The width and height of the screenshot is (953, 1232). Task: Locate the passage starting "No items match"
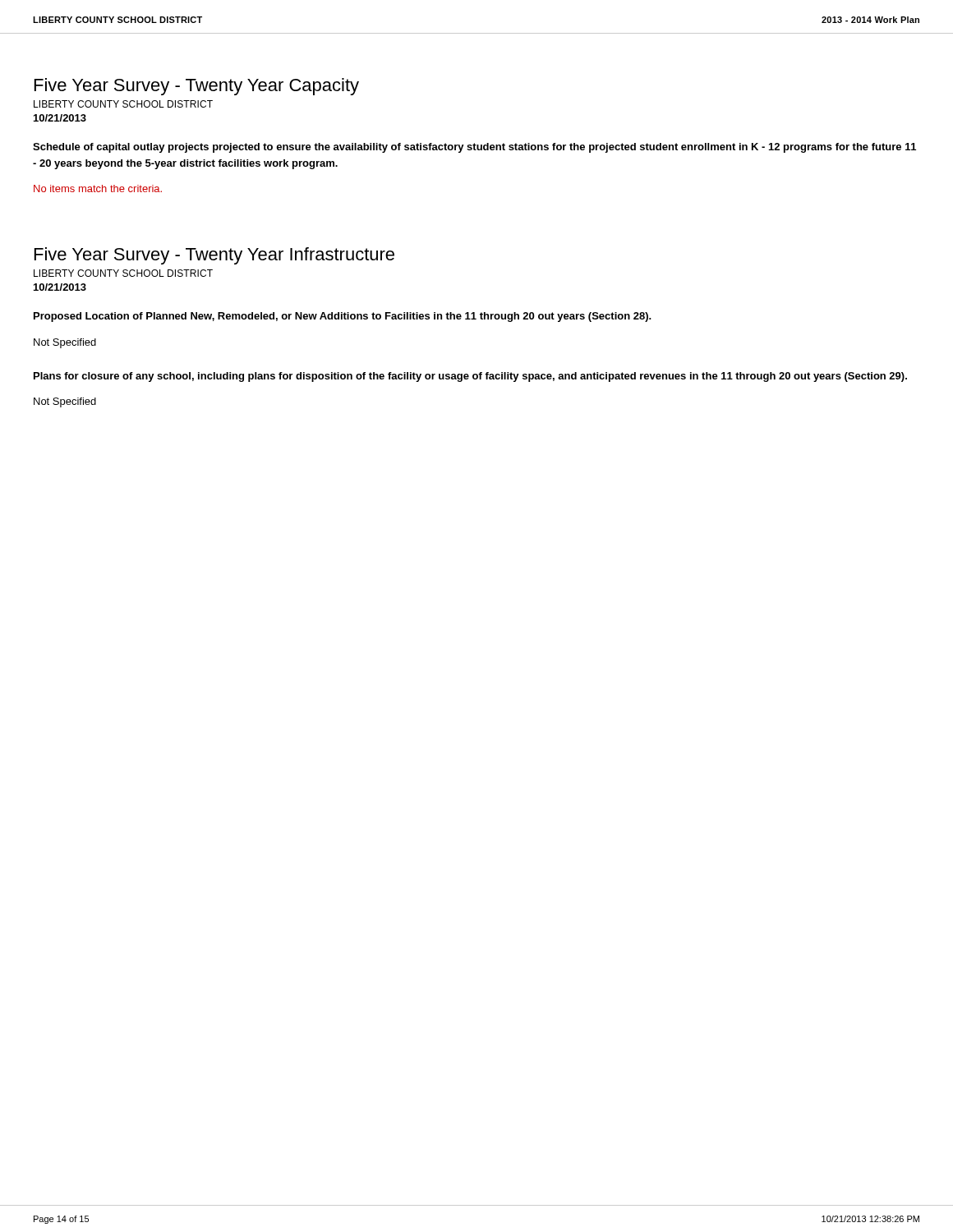[x=98, y=188]
